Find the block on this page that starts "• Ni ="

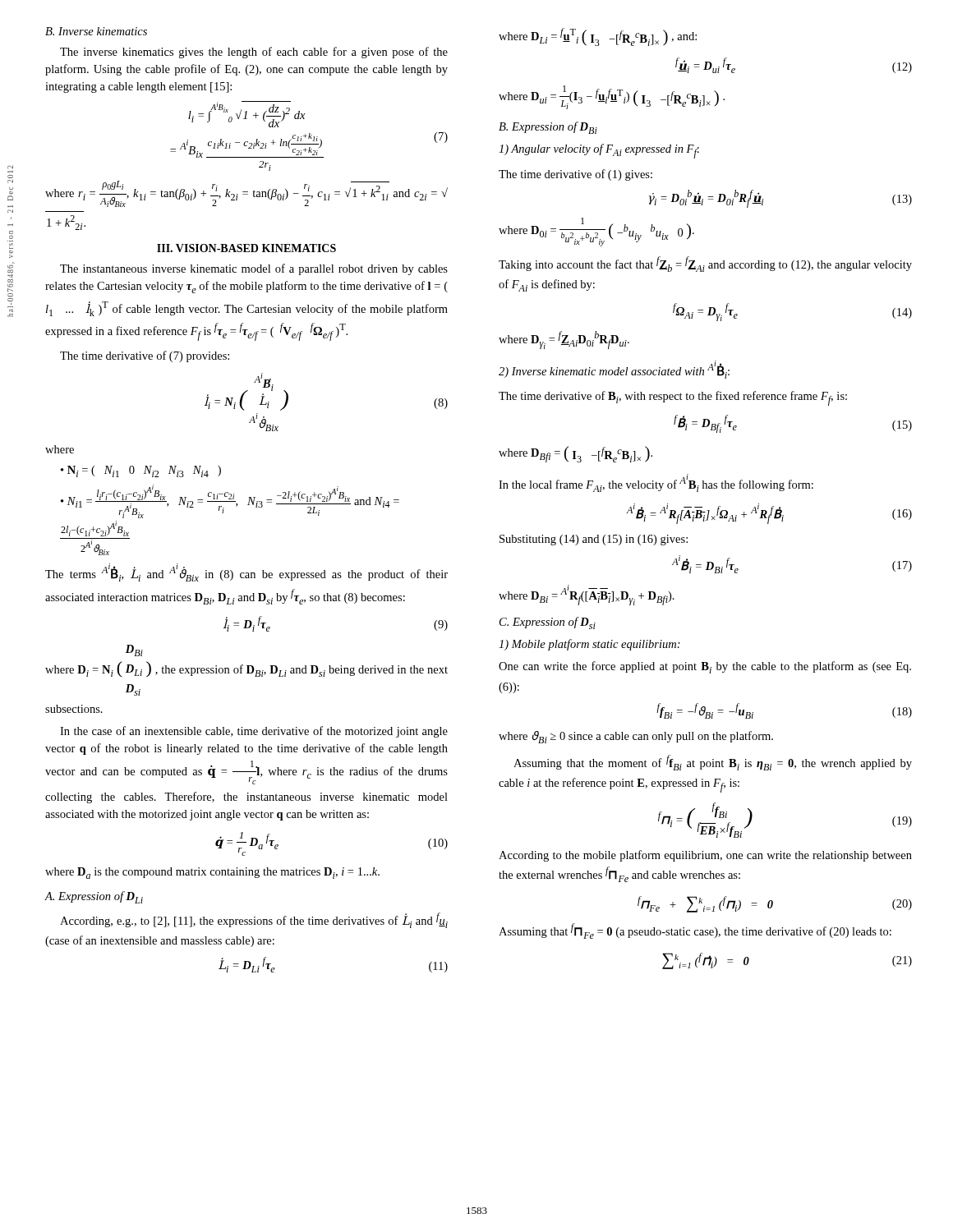point(141,471)
